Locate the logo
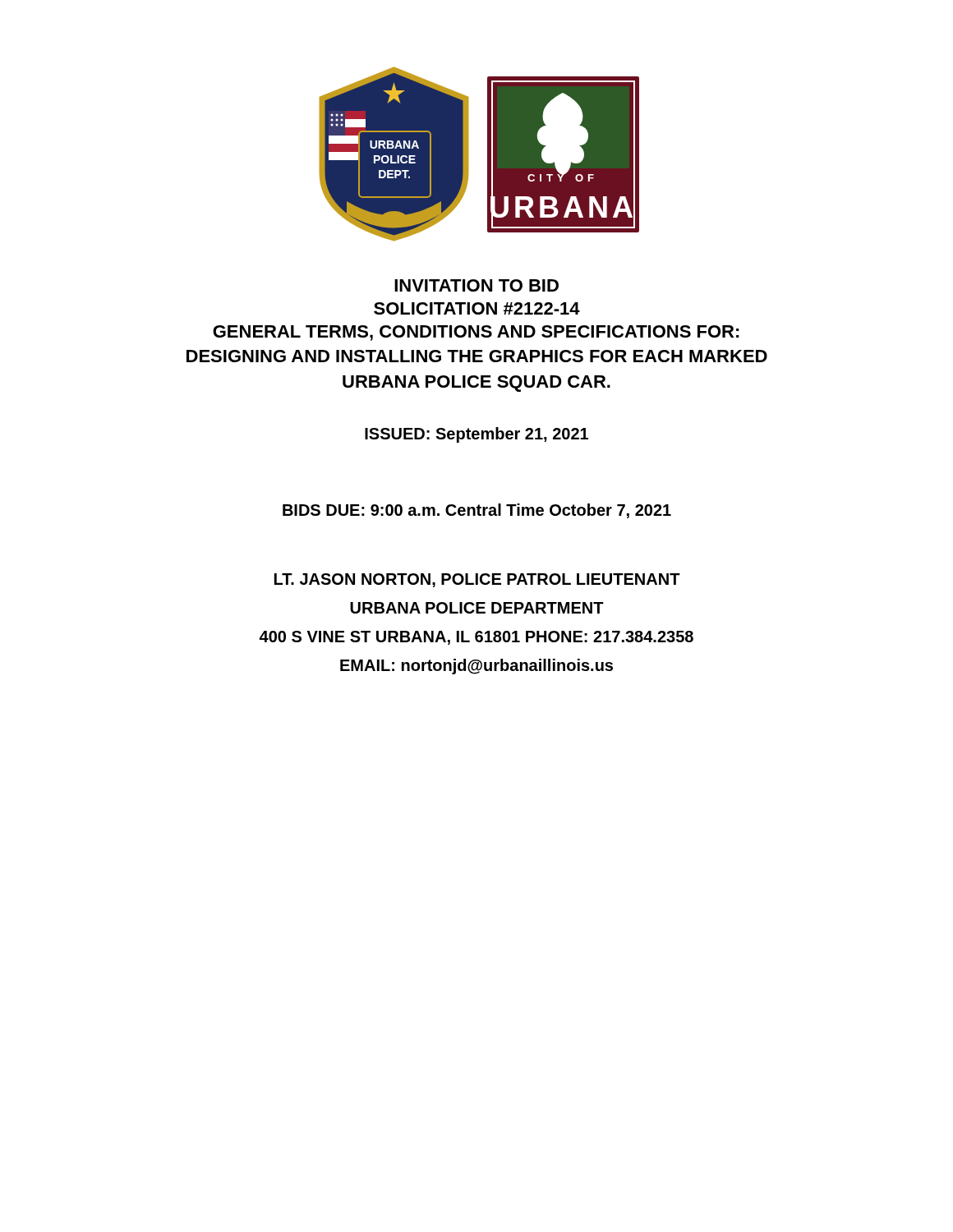Image resolution: width=953 pixels, height=1232 pixels. pos(476,154)
